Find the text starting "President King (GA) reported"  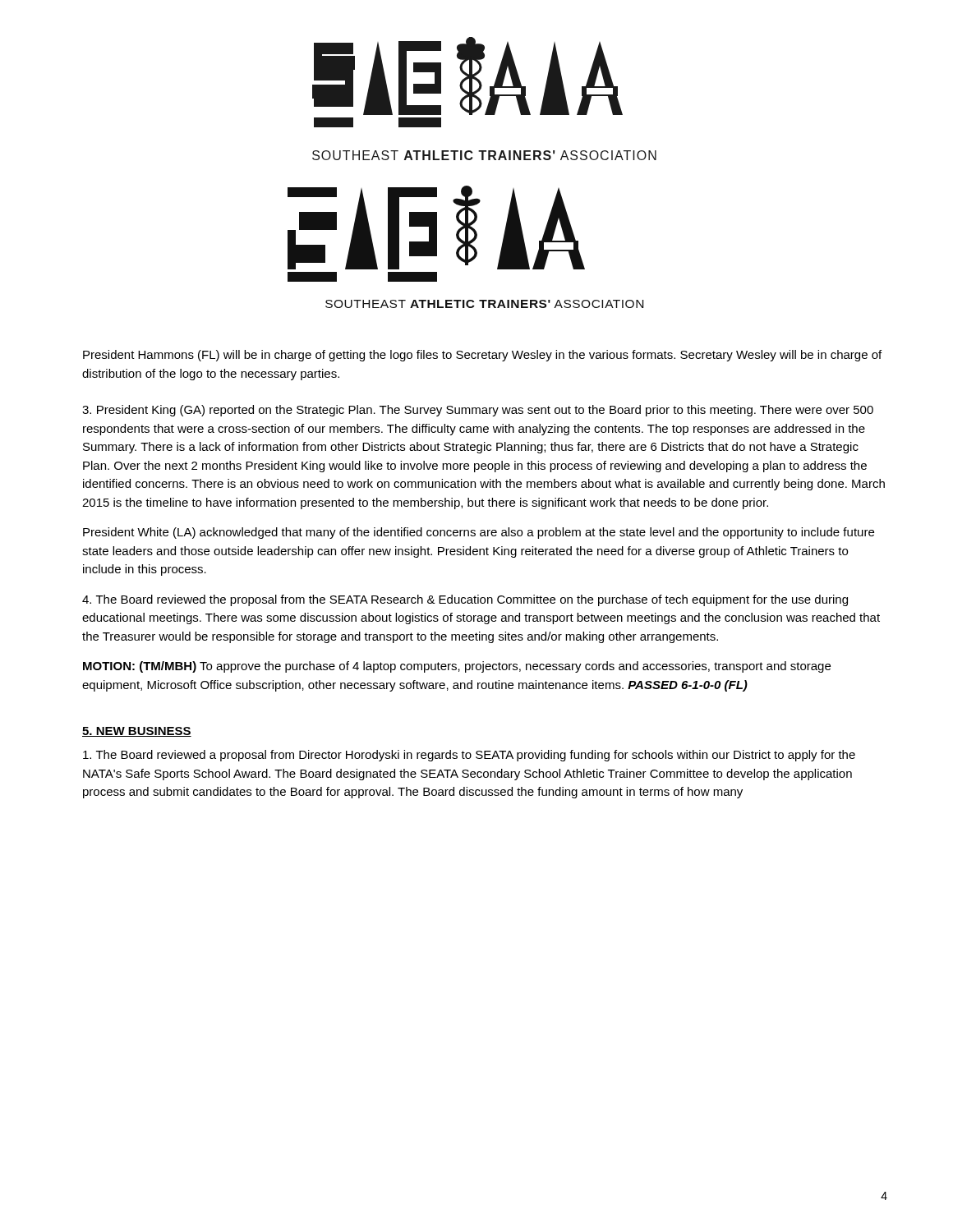click(484, 456)
